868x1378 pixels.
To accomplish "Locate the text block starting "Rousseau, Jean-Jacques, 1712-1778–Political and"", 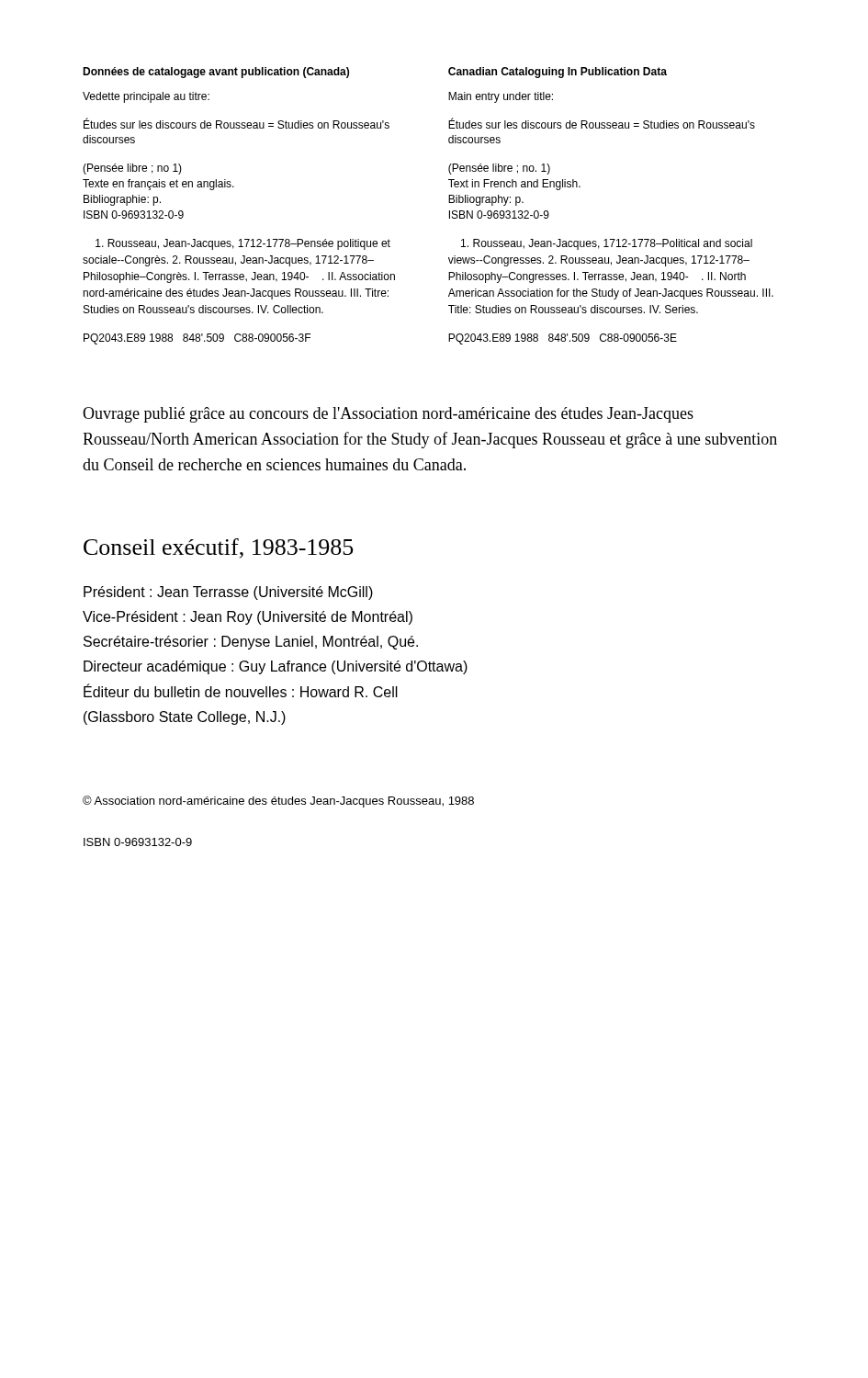I will [617, 277].
